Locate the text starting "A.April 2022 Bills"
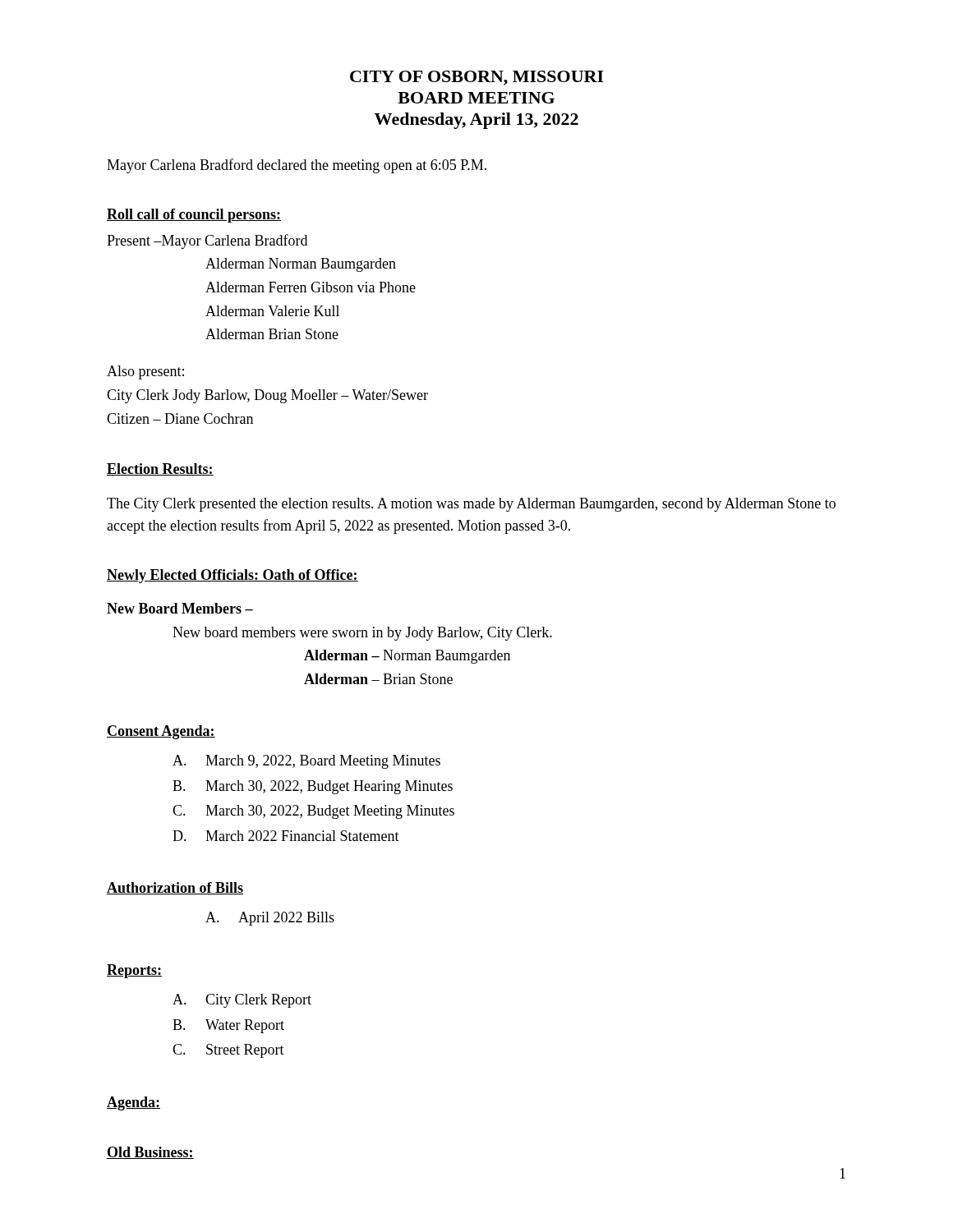Image resolution: width=953 pixels, height=1232 pixels. [x=270, y=918]
